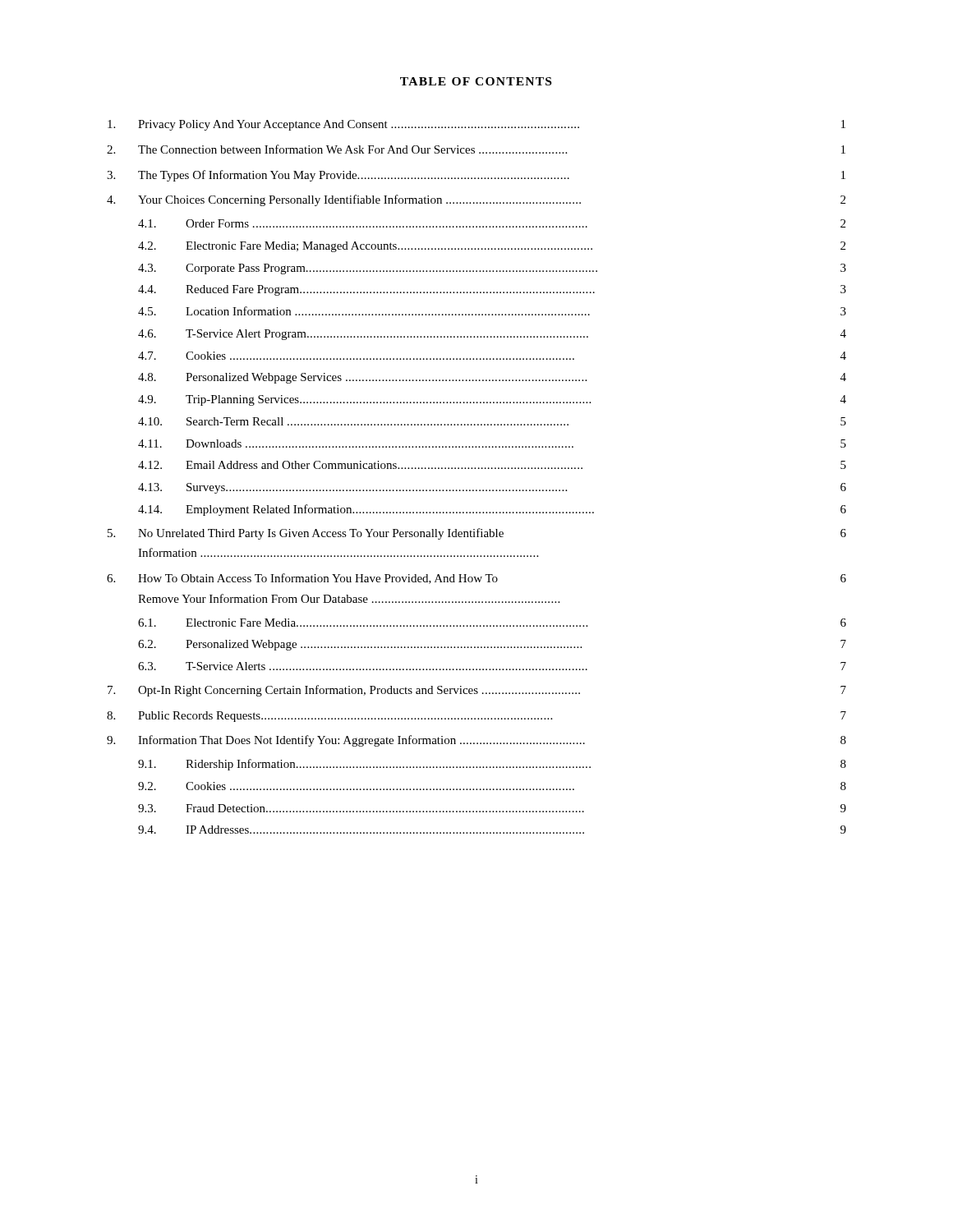The width and height of the screenshot is (953, 1232).
Task: Locate the title that reads "TABLE OF CONTENTS"
Action: 476,81
